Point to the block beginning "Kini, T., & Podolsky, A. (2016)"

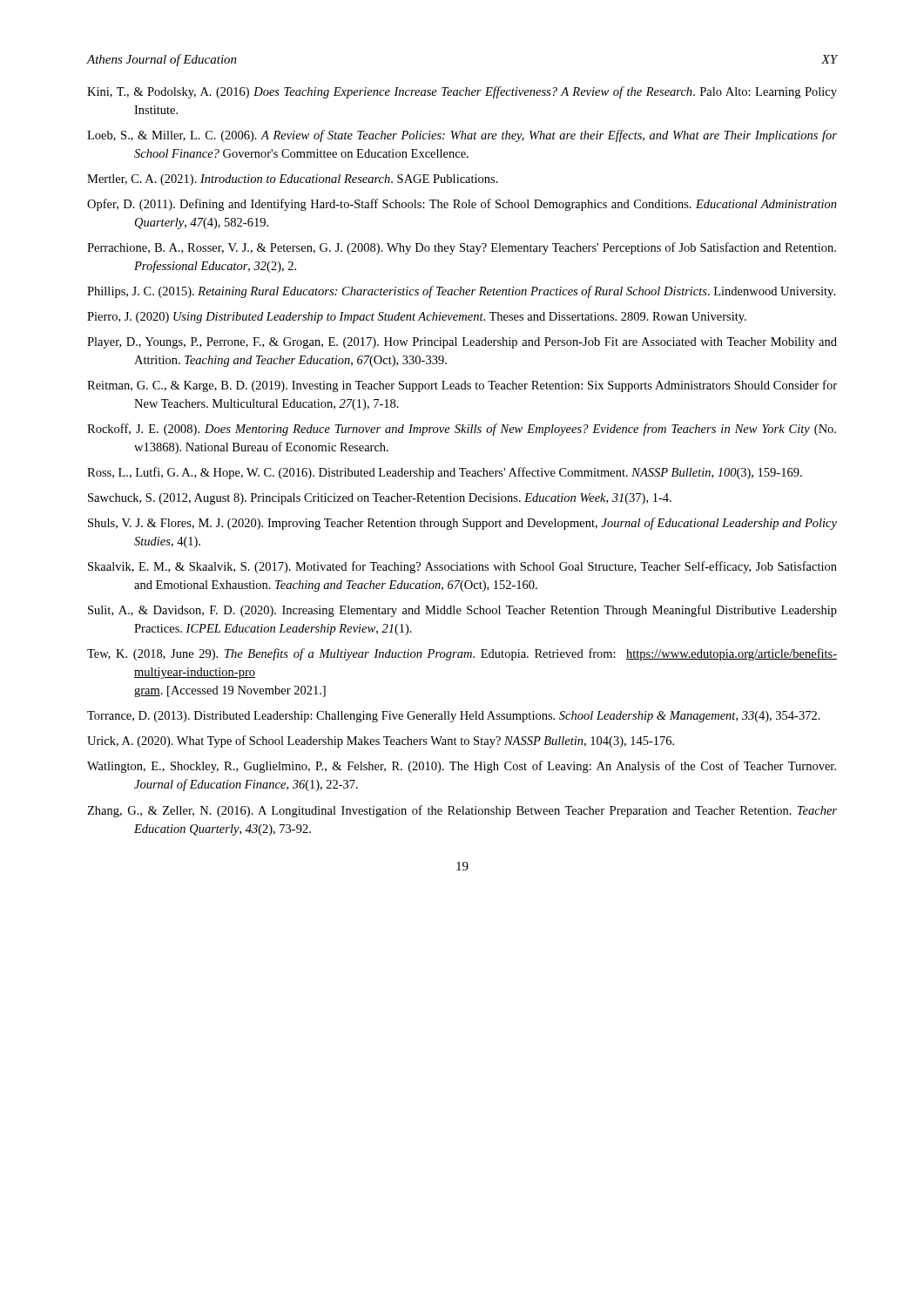pos(462,101)
